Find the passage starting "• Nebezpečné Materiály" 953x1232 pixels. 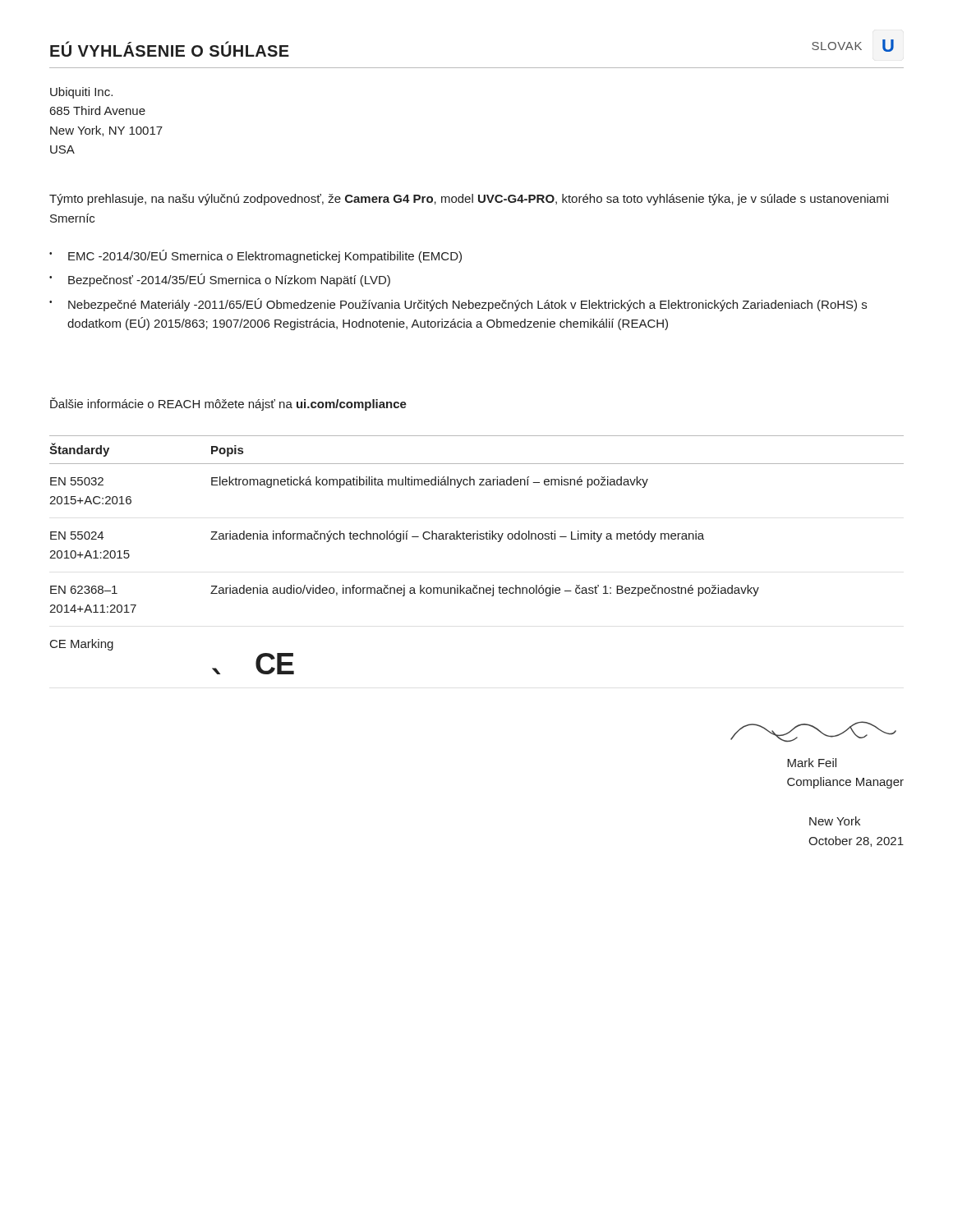476,314
